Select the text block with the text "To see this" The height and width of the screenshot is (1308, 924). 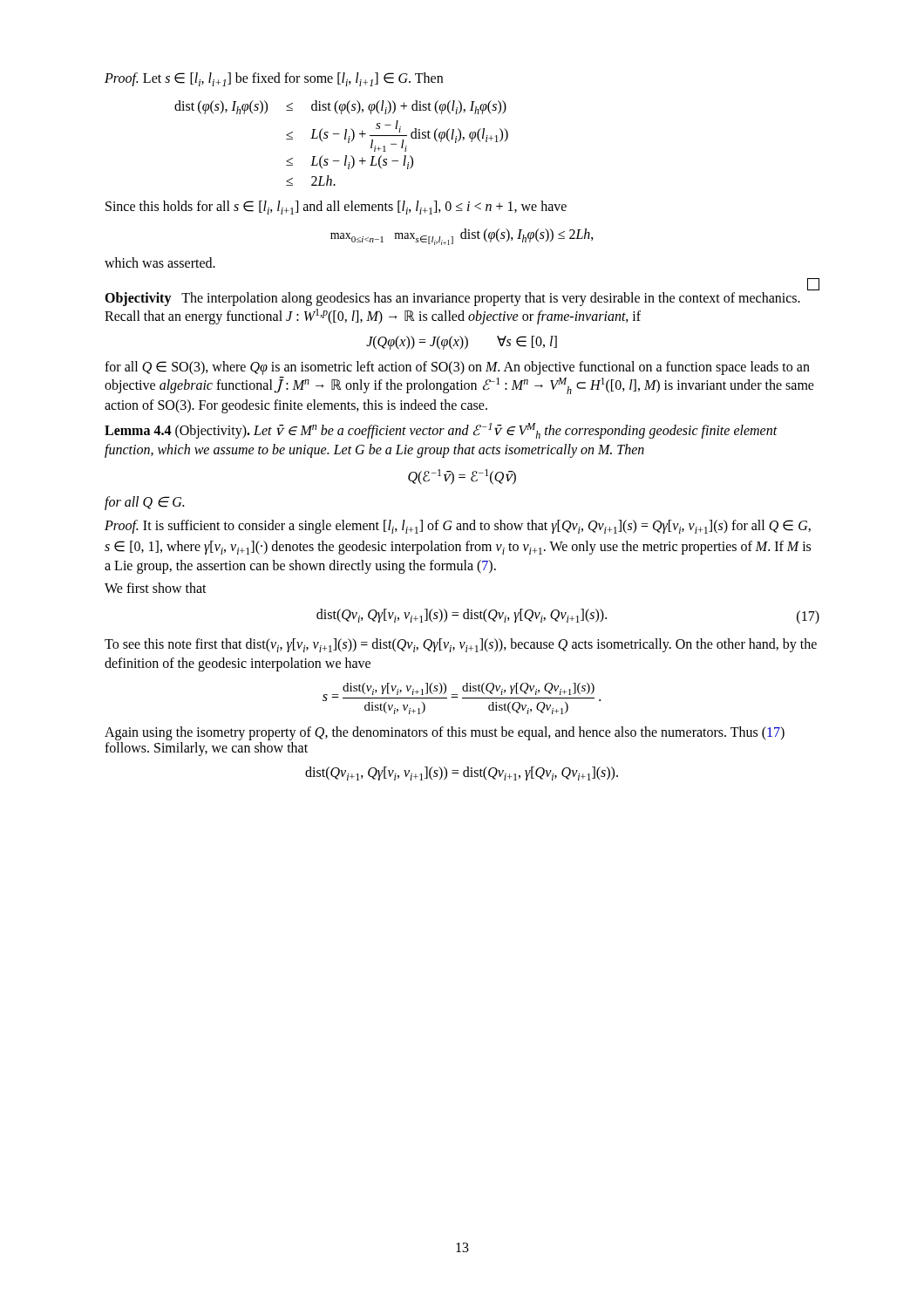click(x=461, y=654)
